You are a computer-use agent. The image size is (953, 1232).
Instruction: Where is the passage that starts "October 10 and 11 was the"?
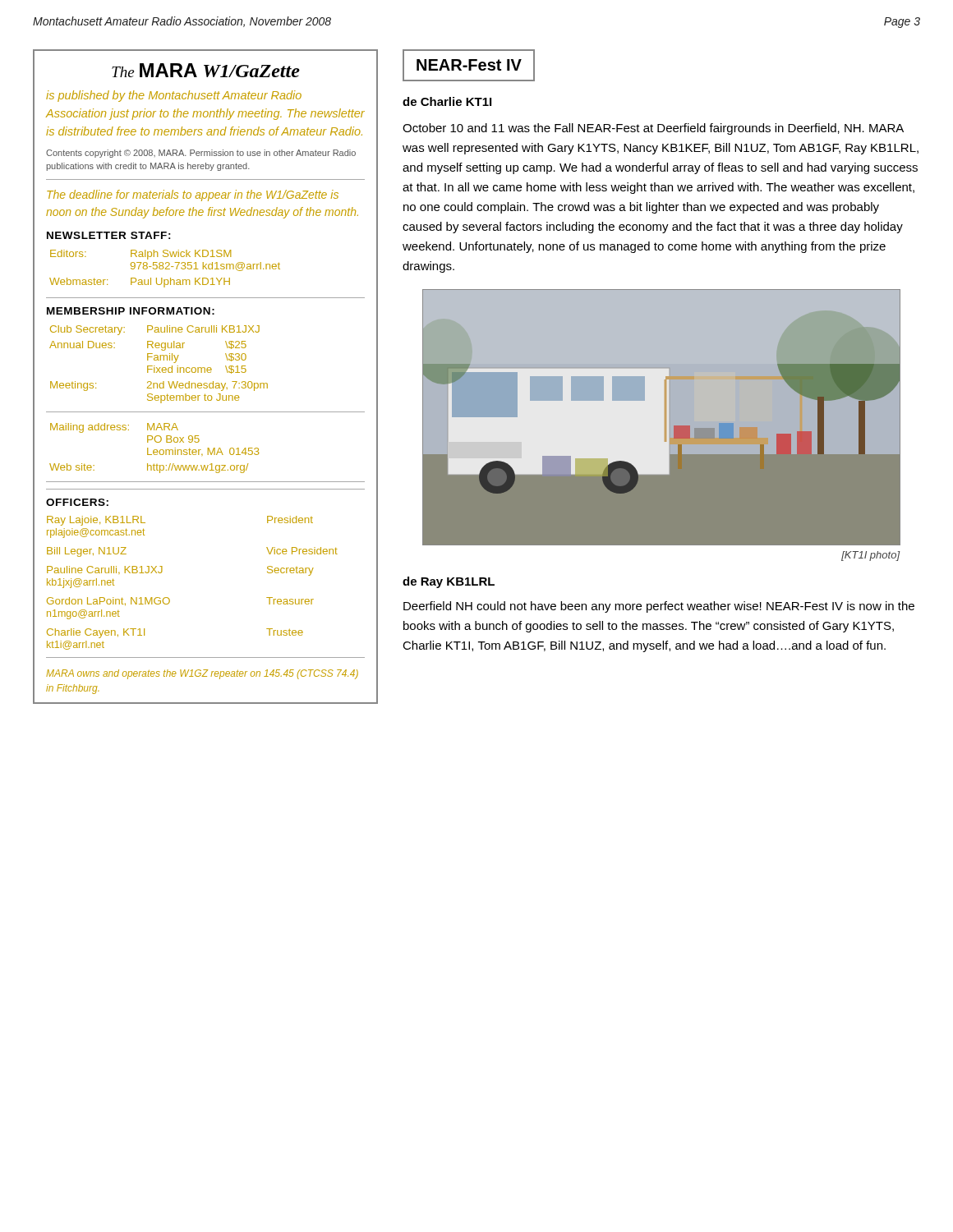(x=661, y=197)
